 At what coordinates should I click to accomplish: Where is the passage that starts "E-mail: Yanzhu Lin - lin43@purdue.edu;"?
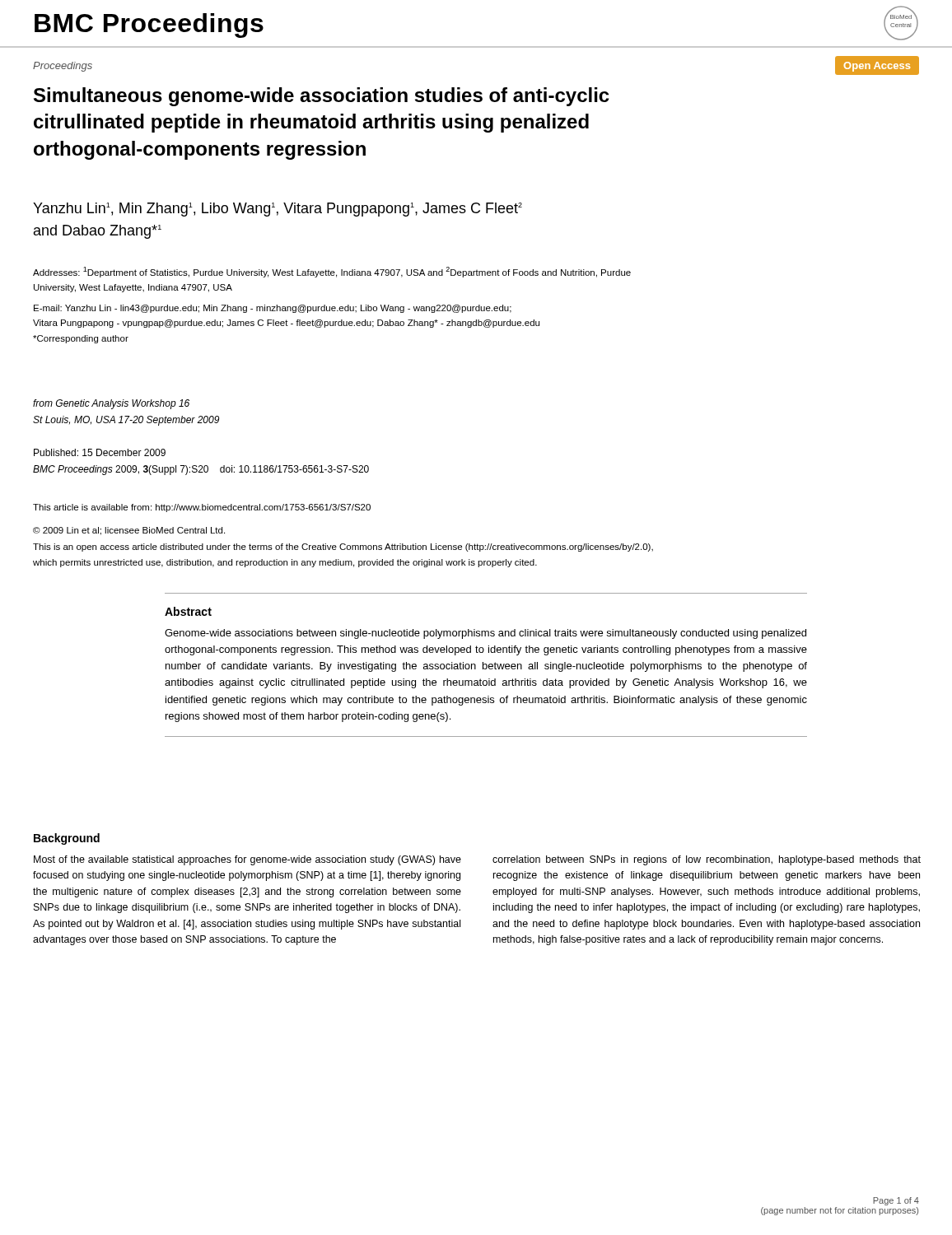(x=287, y=323)
